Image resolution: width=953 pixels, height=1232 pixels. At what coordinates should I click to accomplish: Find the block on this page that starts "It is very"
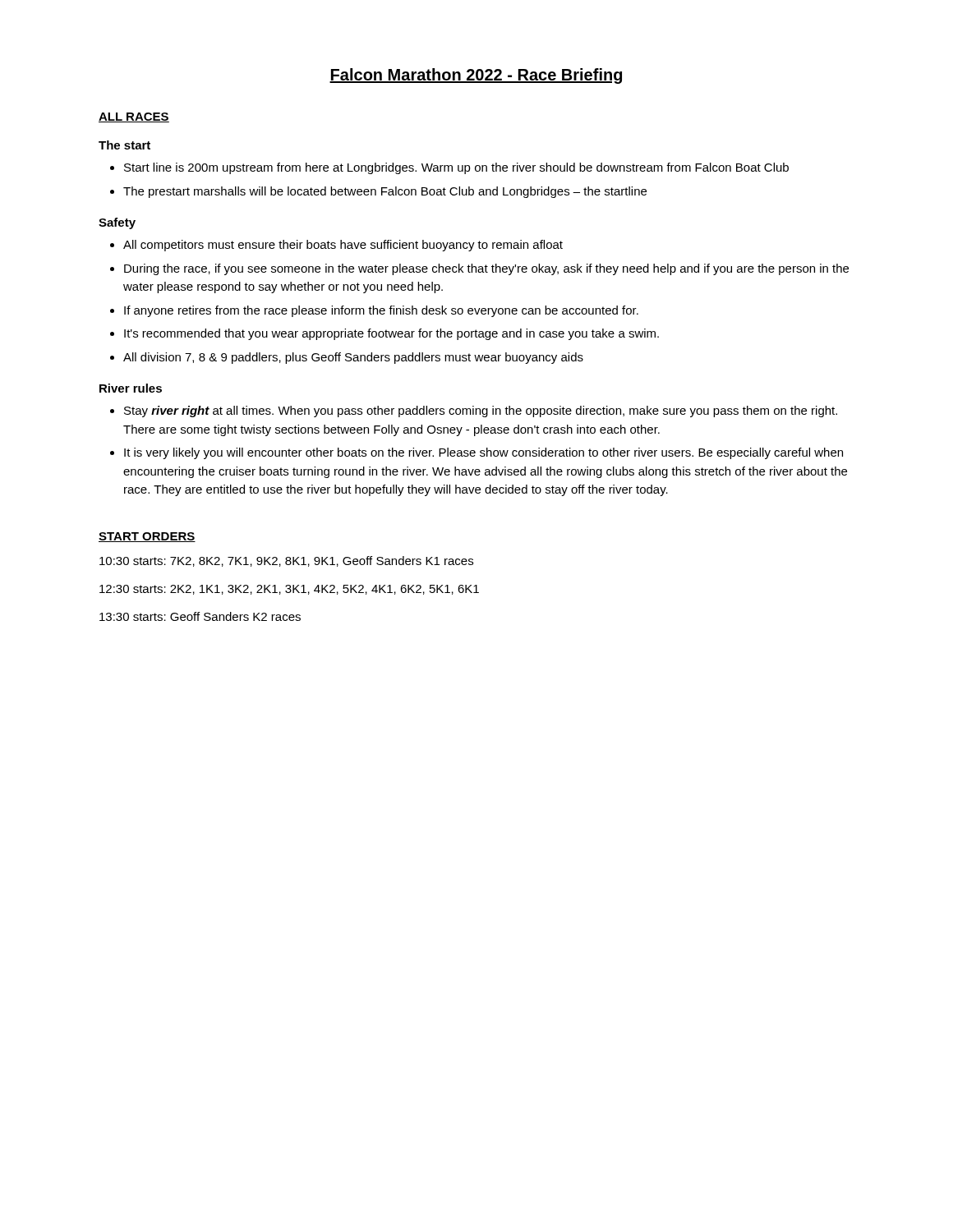tap(486, 471)
